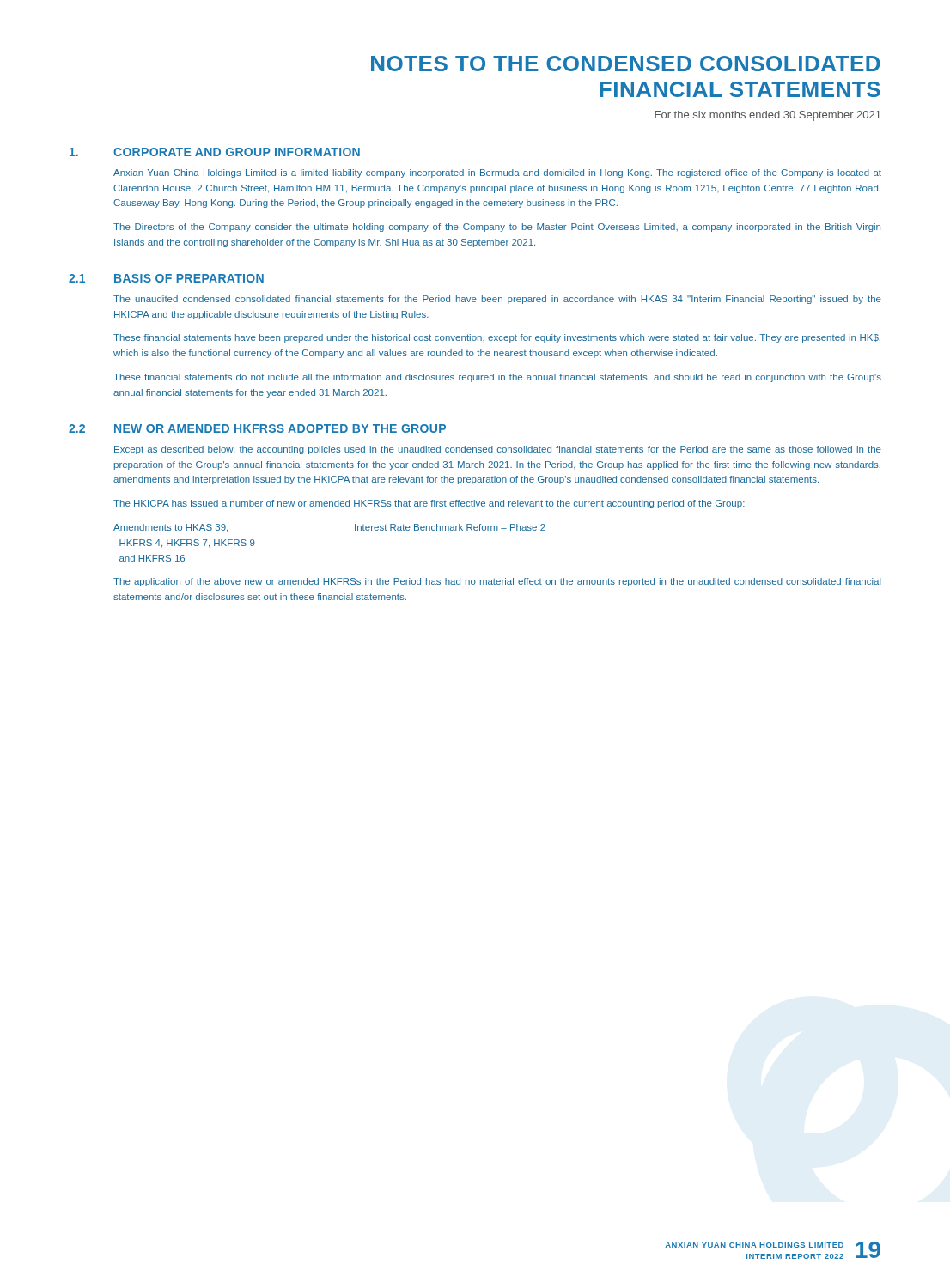950x1288 pixels.
Task: Click where it says "2.1 BASIS OF PREPARATION"
Action: (167, 278)
